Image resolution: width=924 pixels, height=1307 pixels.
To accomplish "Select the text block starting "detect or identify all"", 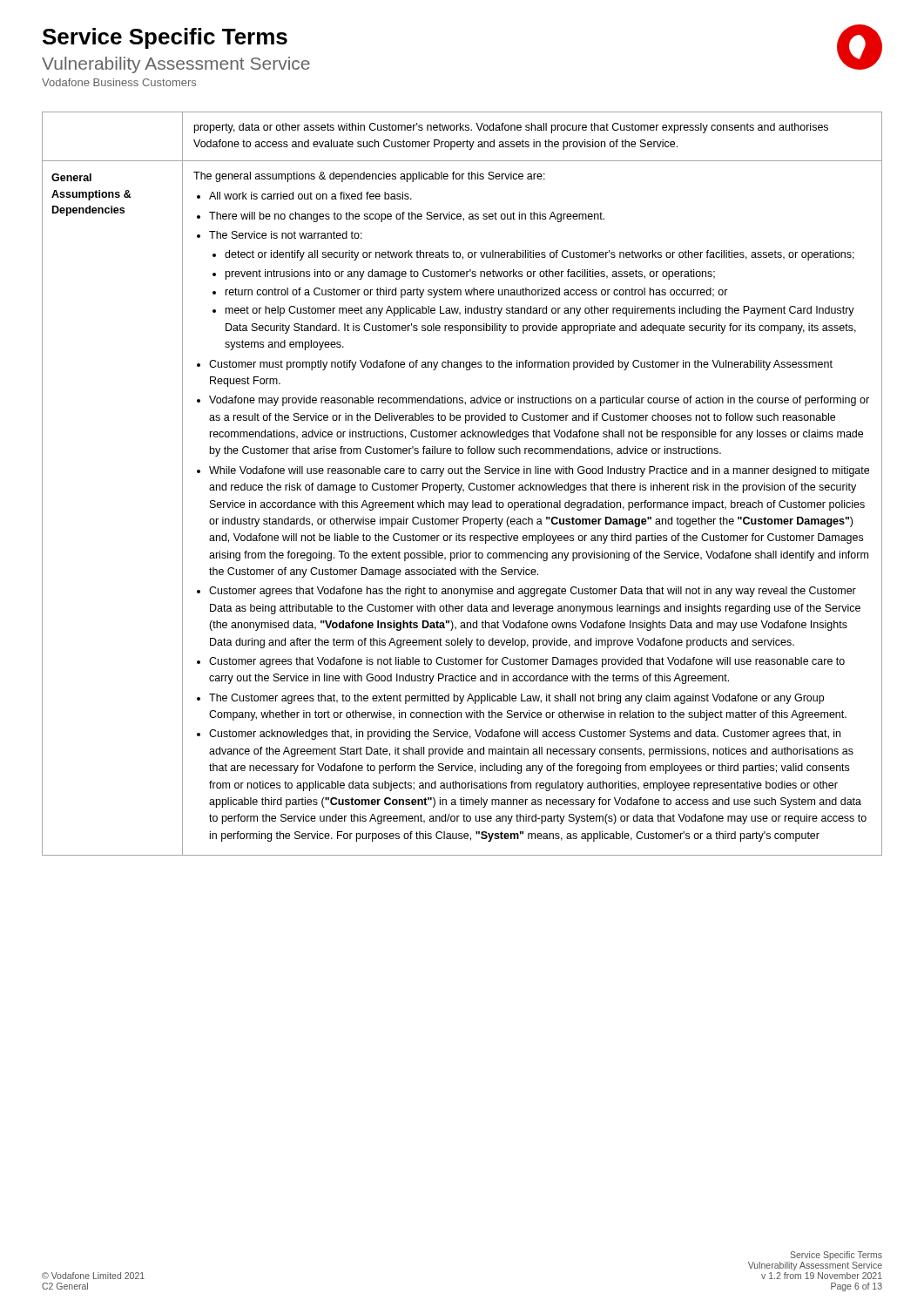I will coord(548,255).
